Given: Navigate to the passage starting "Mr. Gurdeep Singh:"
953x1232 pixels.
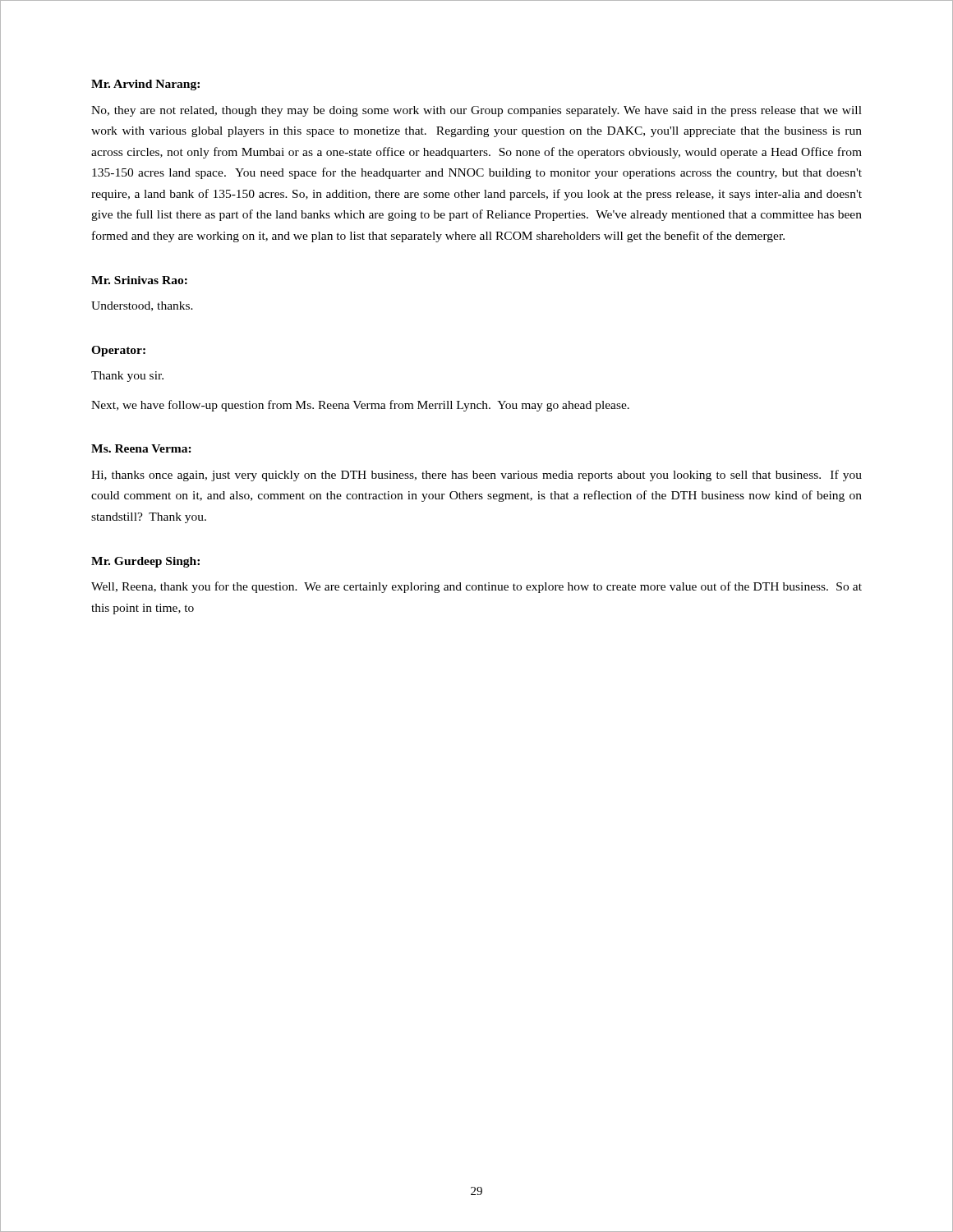Looking at the screenshot, I should point(146,560).
